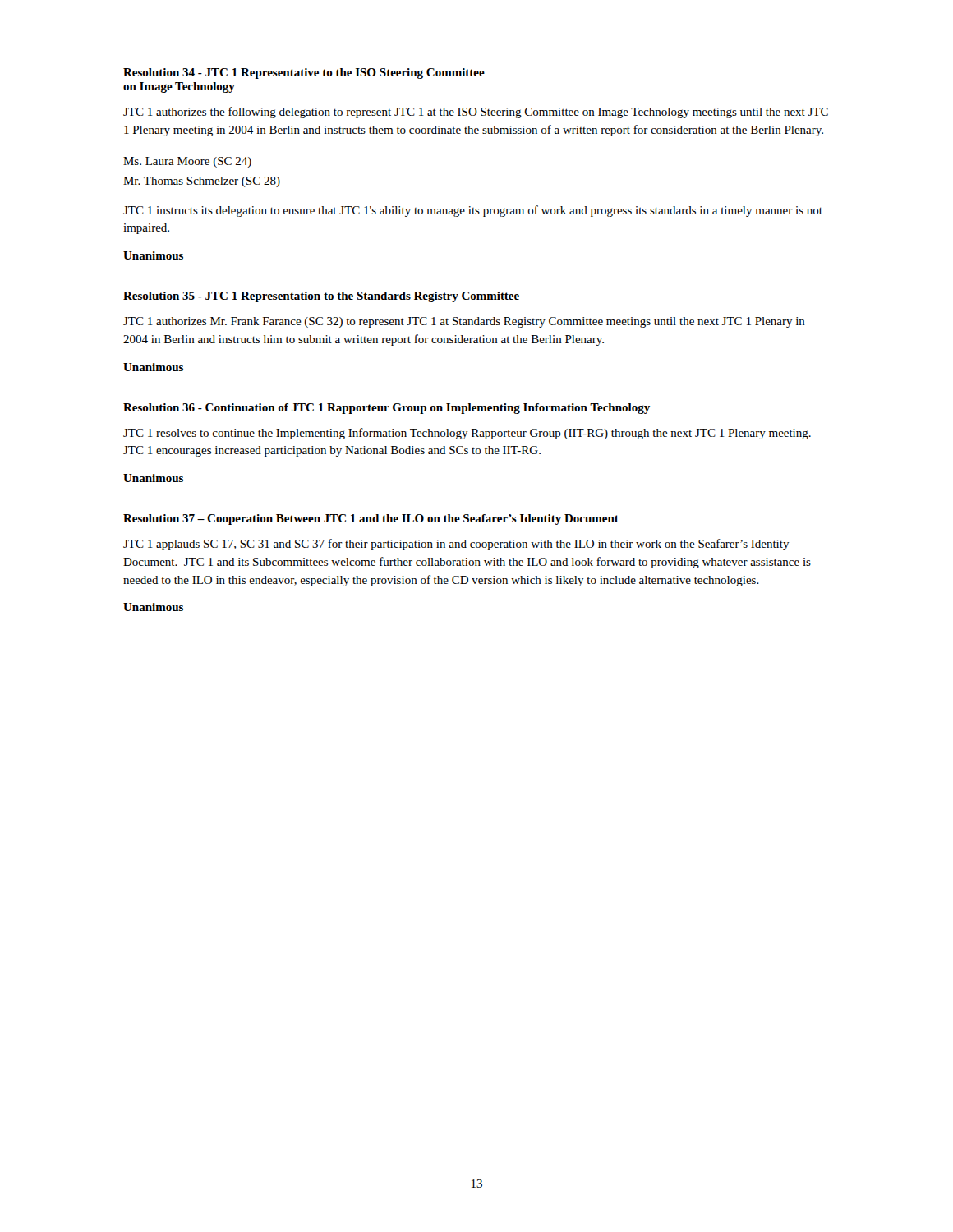This screenshot has width=953, height=1232.
Task: Locate the text starting "Resolution 34 - JTC 1 Representative to the"
Action: coord(304,79)
